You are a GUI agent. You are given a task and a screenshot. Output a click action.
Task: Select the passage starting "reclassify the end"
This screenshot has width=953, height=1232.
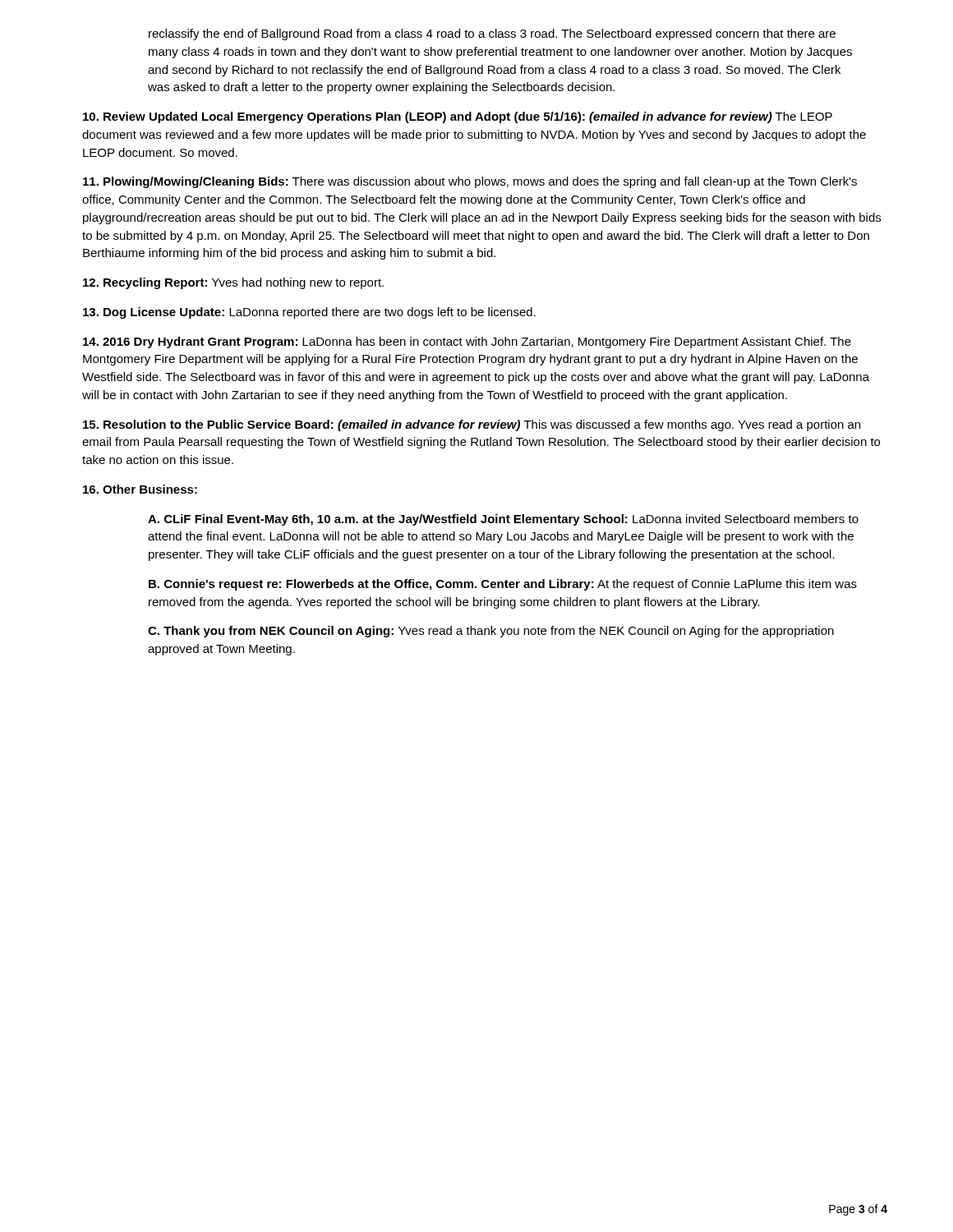tap(500, 60)
